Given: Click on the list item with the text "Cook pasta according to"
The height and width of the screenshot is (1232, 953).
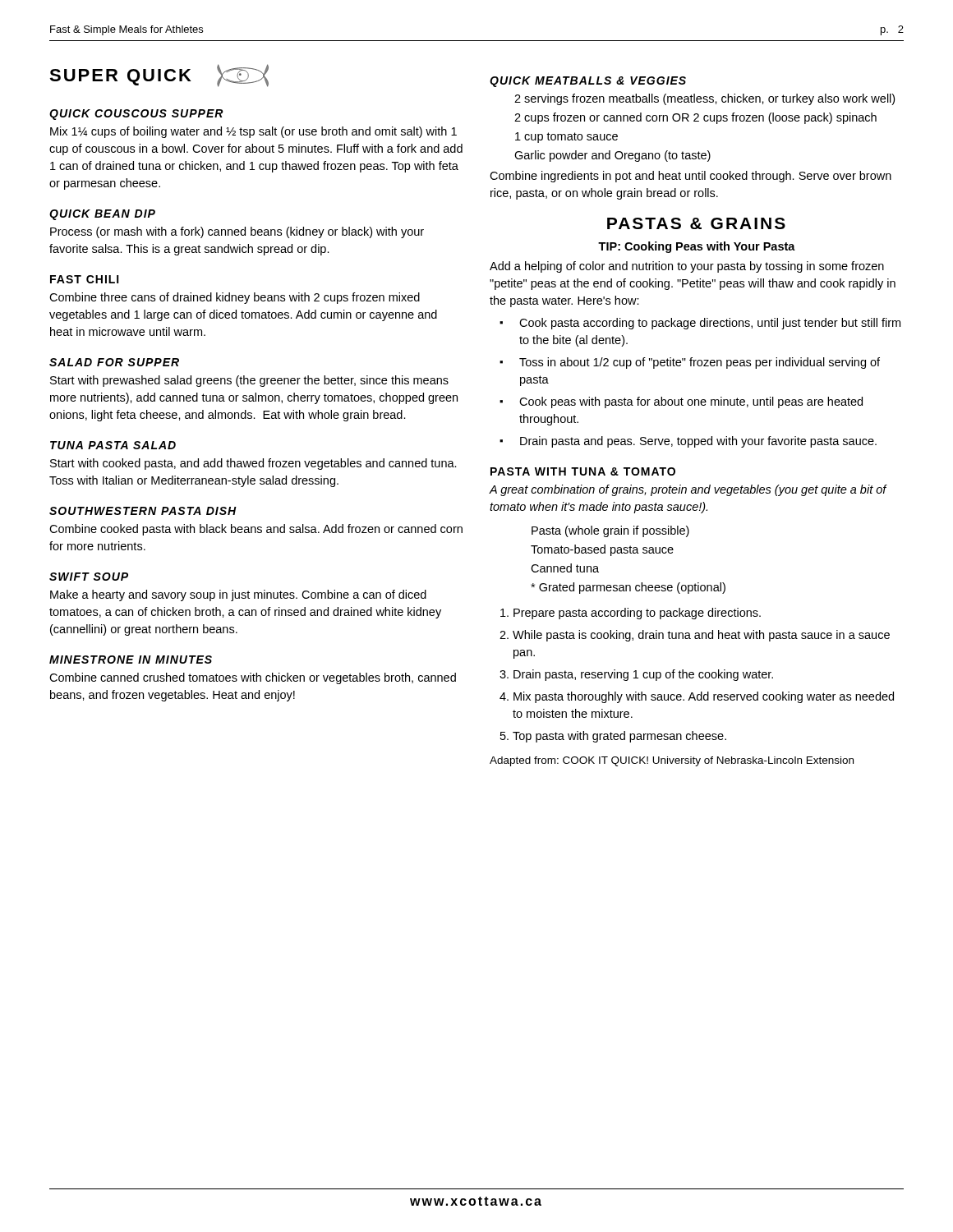Looking at the screenshot, I should pos(710,332).
